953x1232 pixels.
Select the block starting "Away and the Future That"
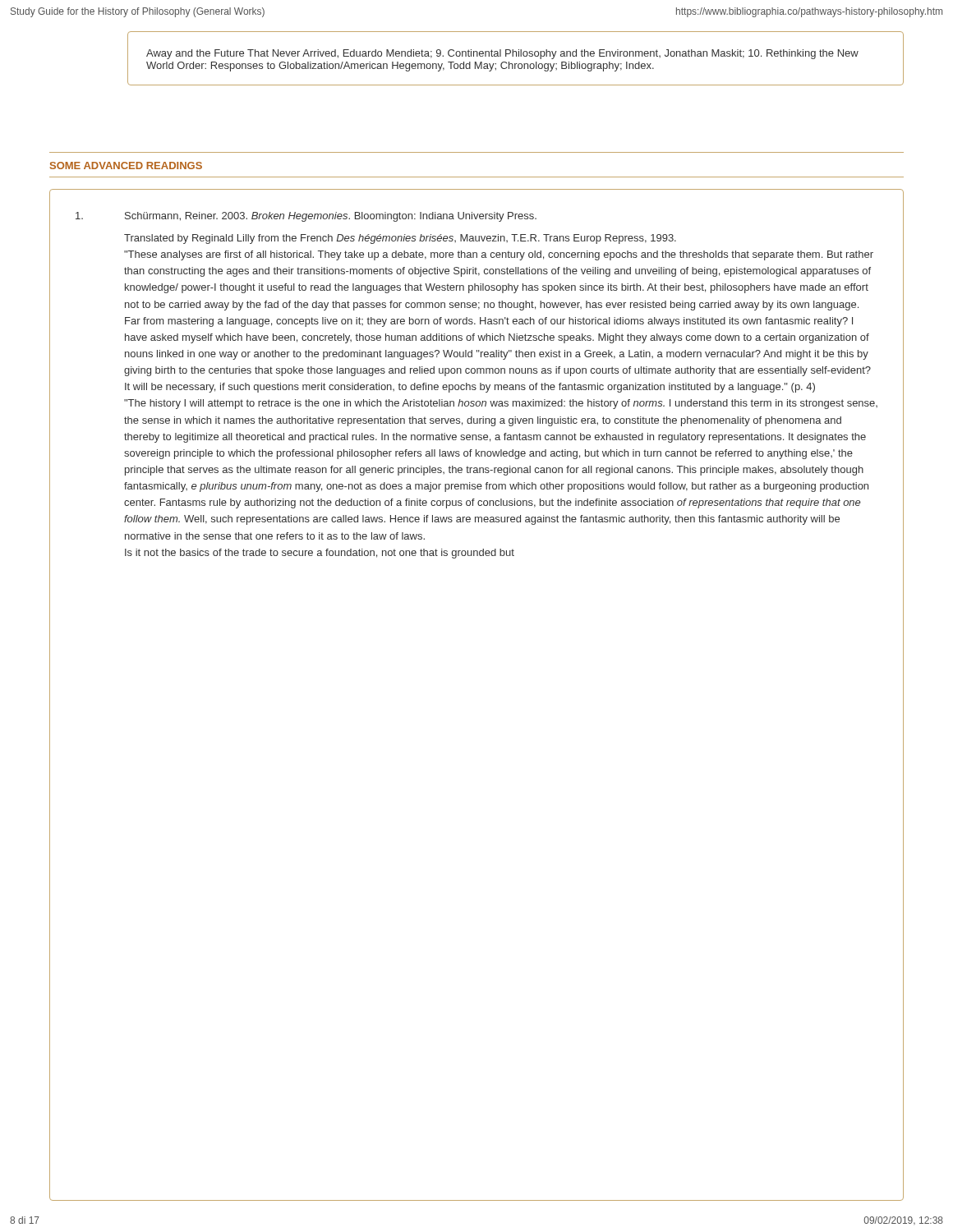(502, 59)
